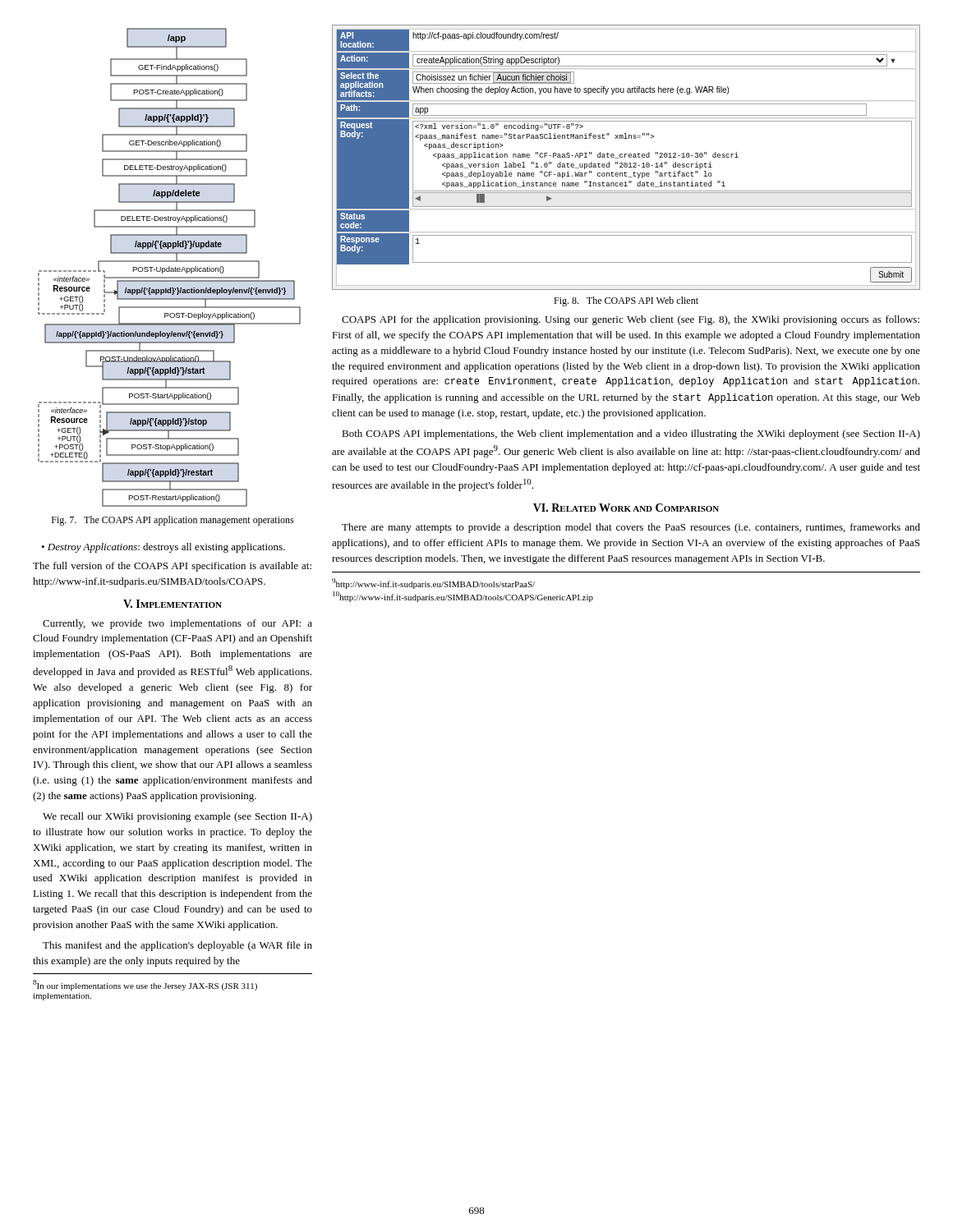Image resolution: width=953 pixels, height=1232 pixels.
Task: Navigate to the region starting "Fig. 7. The"
Action: pos(173,520)
